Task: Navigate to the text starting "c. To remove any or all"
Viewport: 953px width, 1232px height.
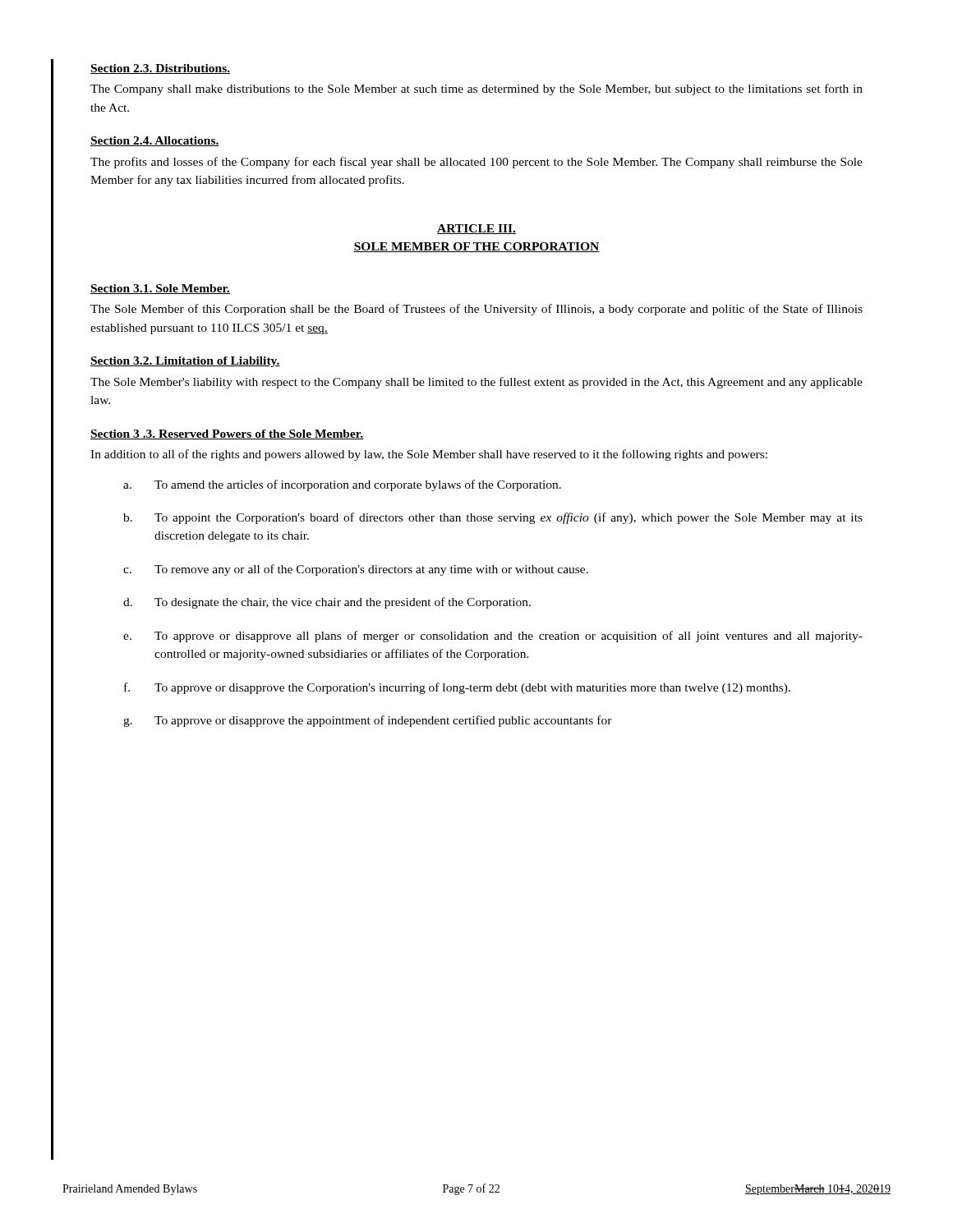Action: [493, 569]
